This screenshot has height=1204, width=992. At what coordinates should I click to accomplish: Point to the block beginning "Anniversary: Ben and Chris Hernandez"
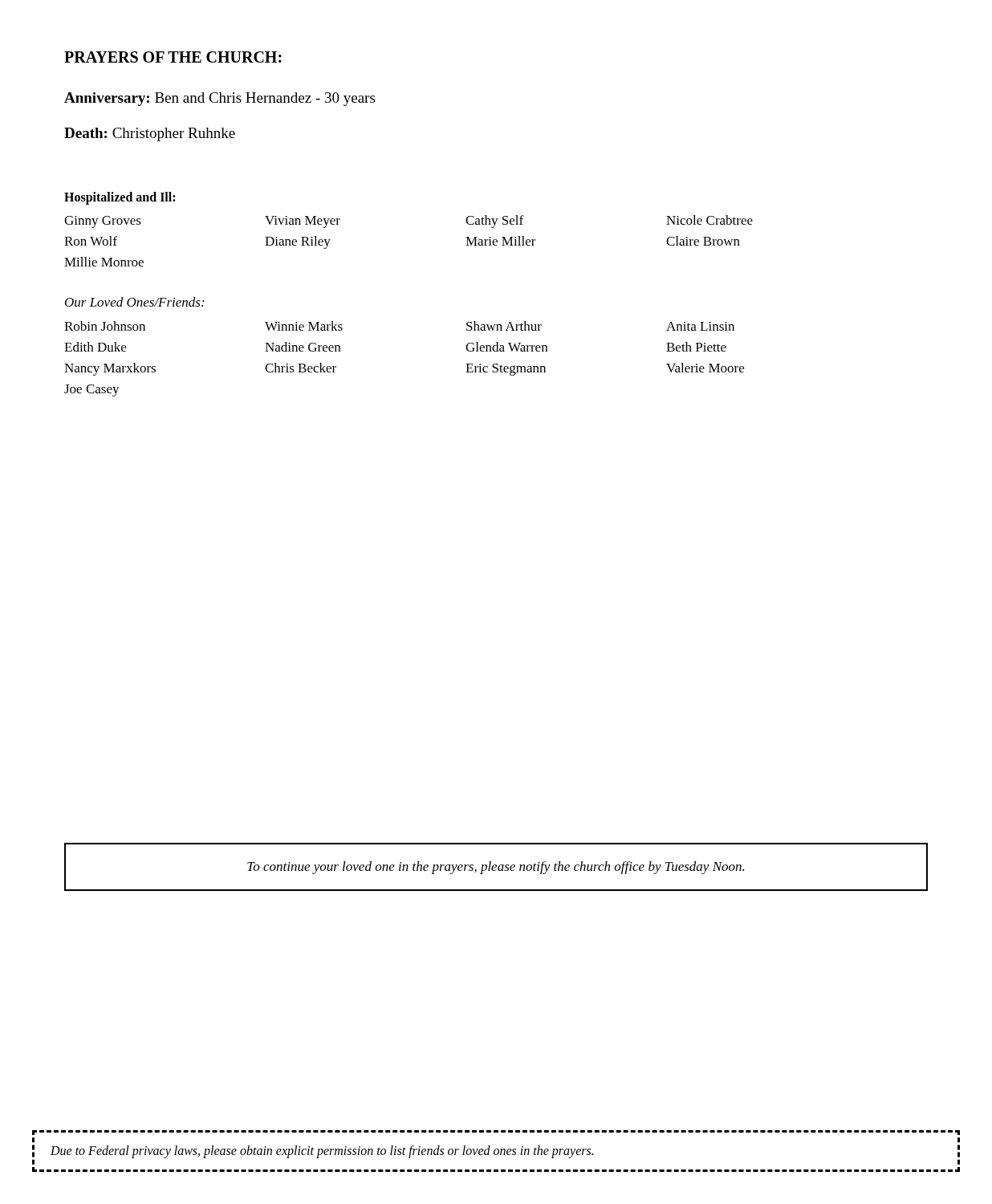point(220,98)
